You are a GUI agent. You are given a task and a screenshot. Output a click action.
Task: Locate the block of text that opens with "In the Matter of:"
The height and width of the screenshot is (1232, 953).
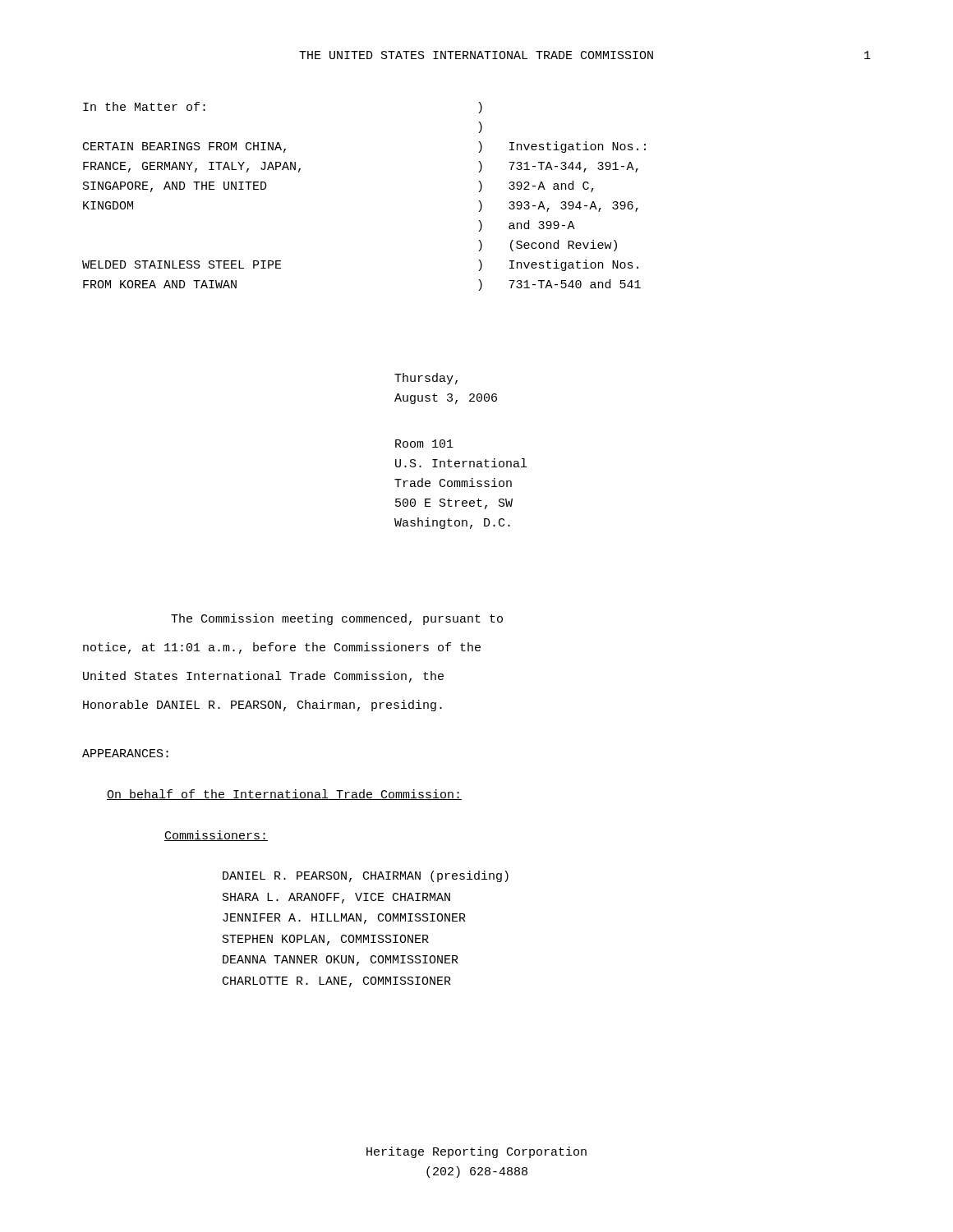click(476, 197)
